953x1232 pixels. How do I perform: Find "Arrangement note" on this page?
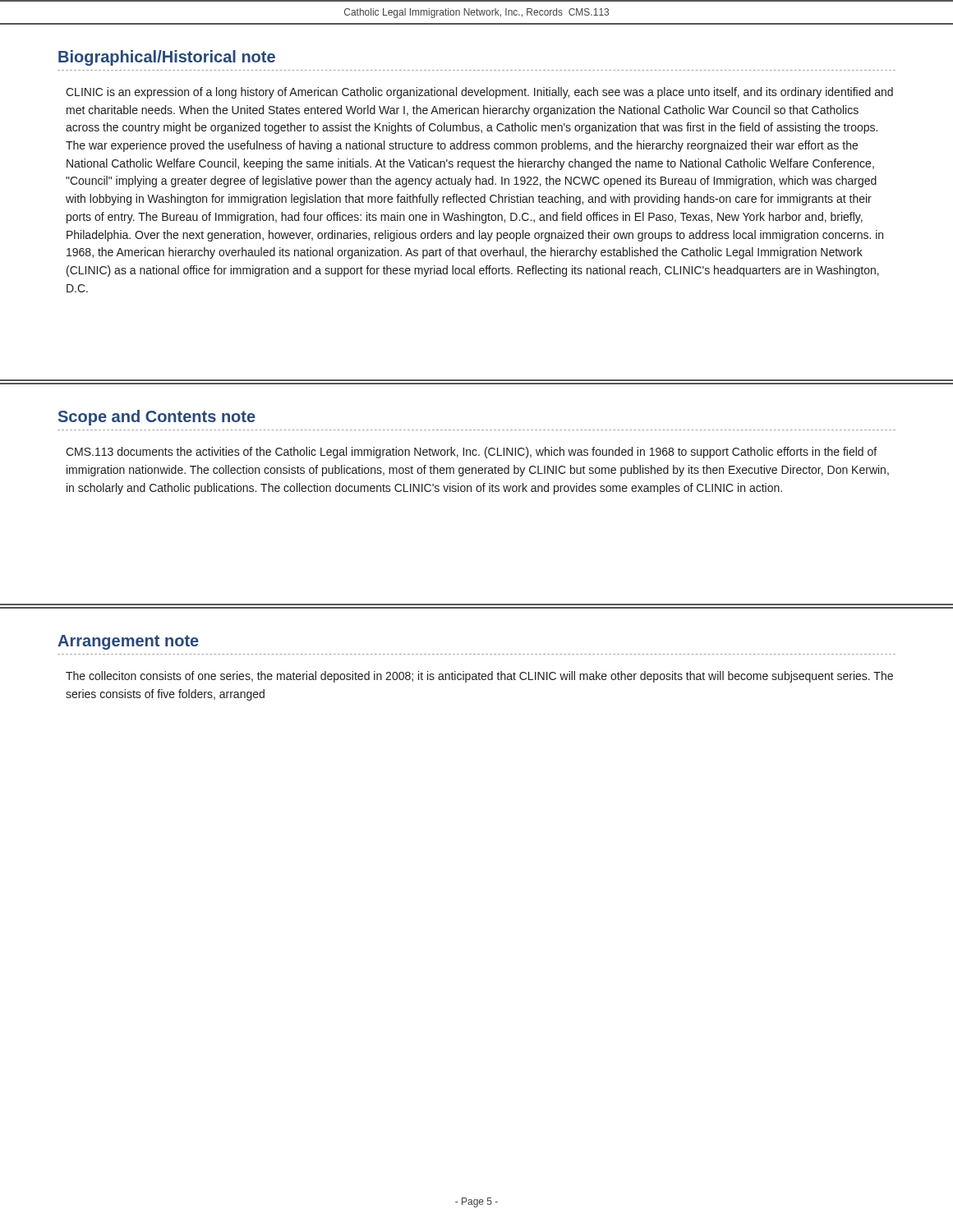128,641
